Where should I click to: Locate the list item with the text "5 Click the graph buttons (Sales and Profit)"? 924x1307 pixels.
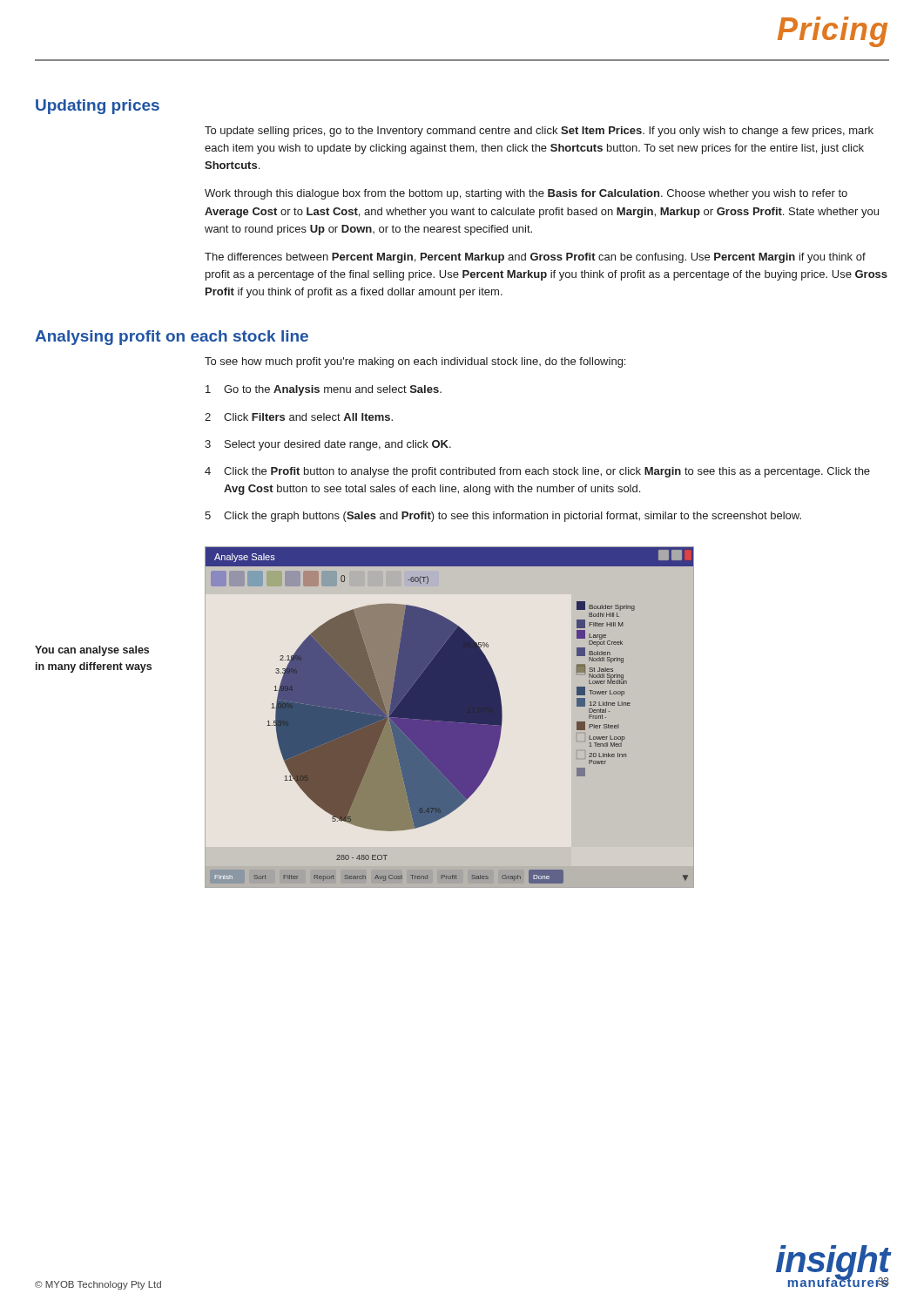[547, 516]
